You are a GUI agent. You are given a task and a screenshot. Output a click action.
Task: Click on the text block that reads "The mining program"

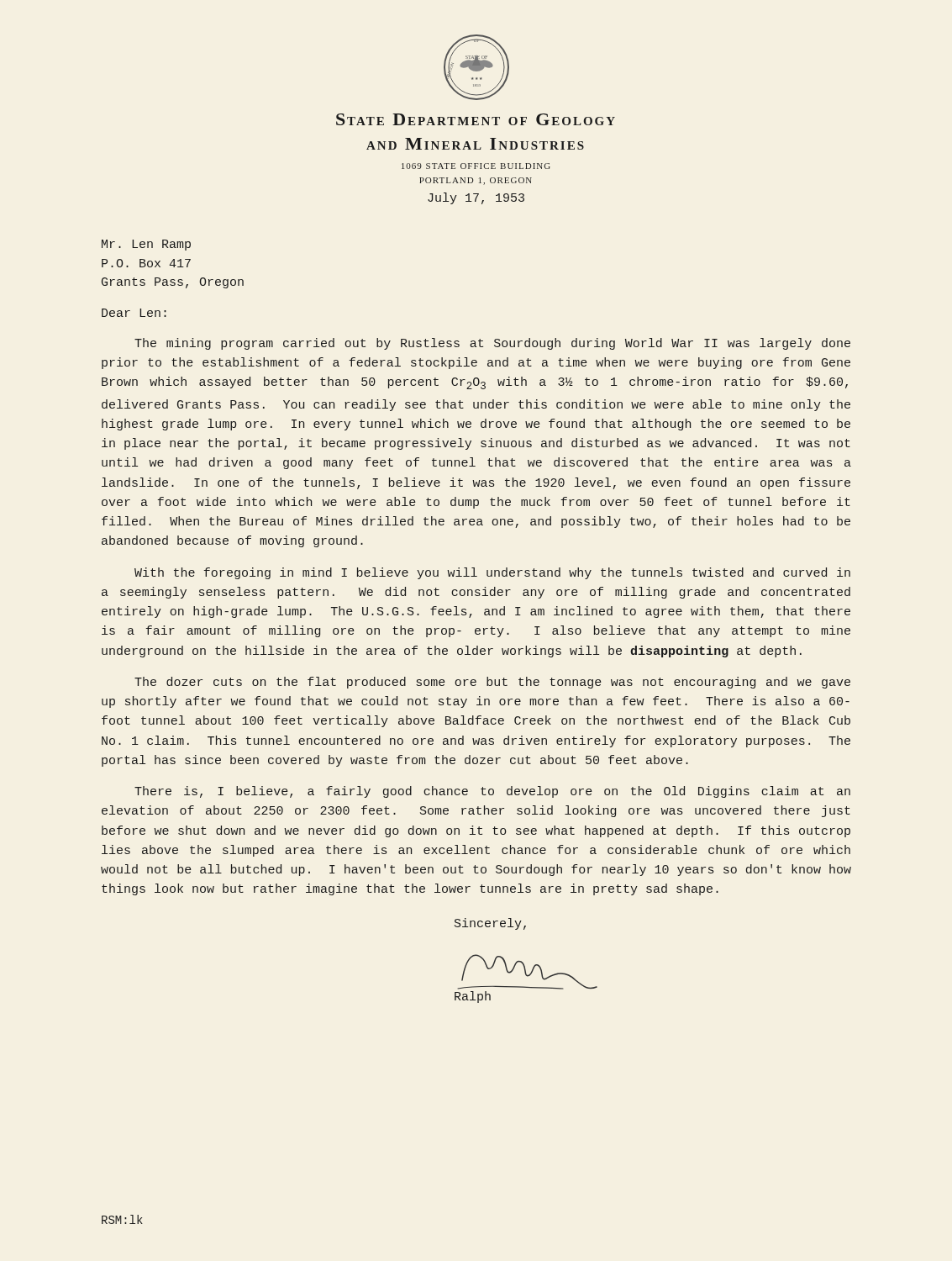pos(476,443)
